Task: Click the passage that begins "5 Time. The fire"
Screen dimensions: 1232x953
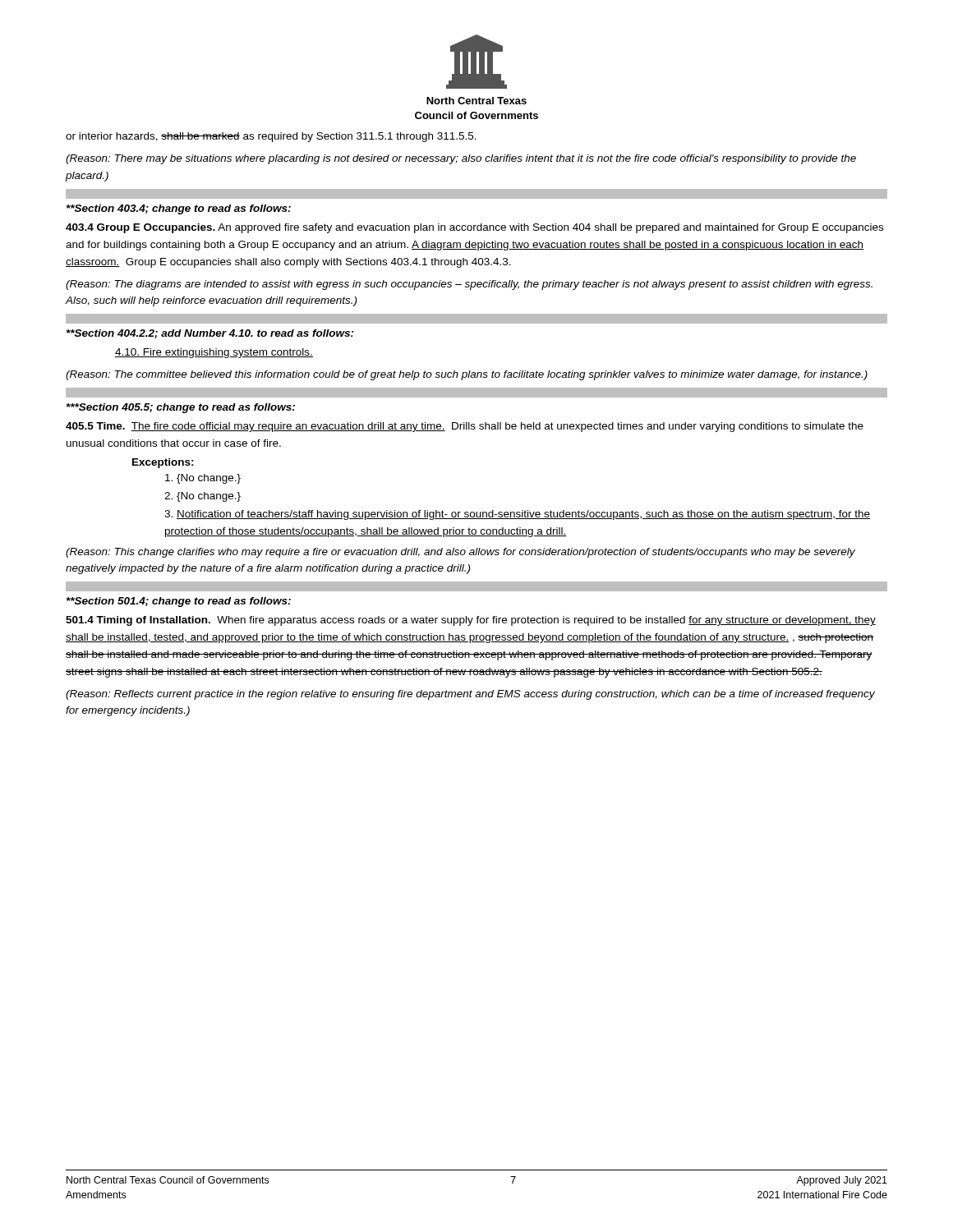Action: (x=465, y=435)
